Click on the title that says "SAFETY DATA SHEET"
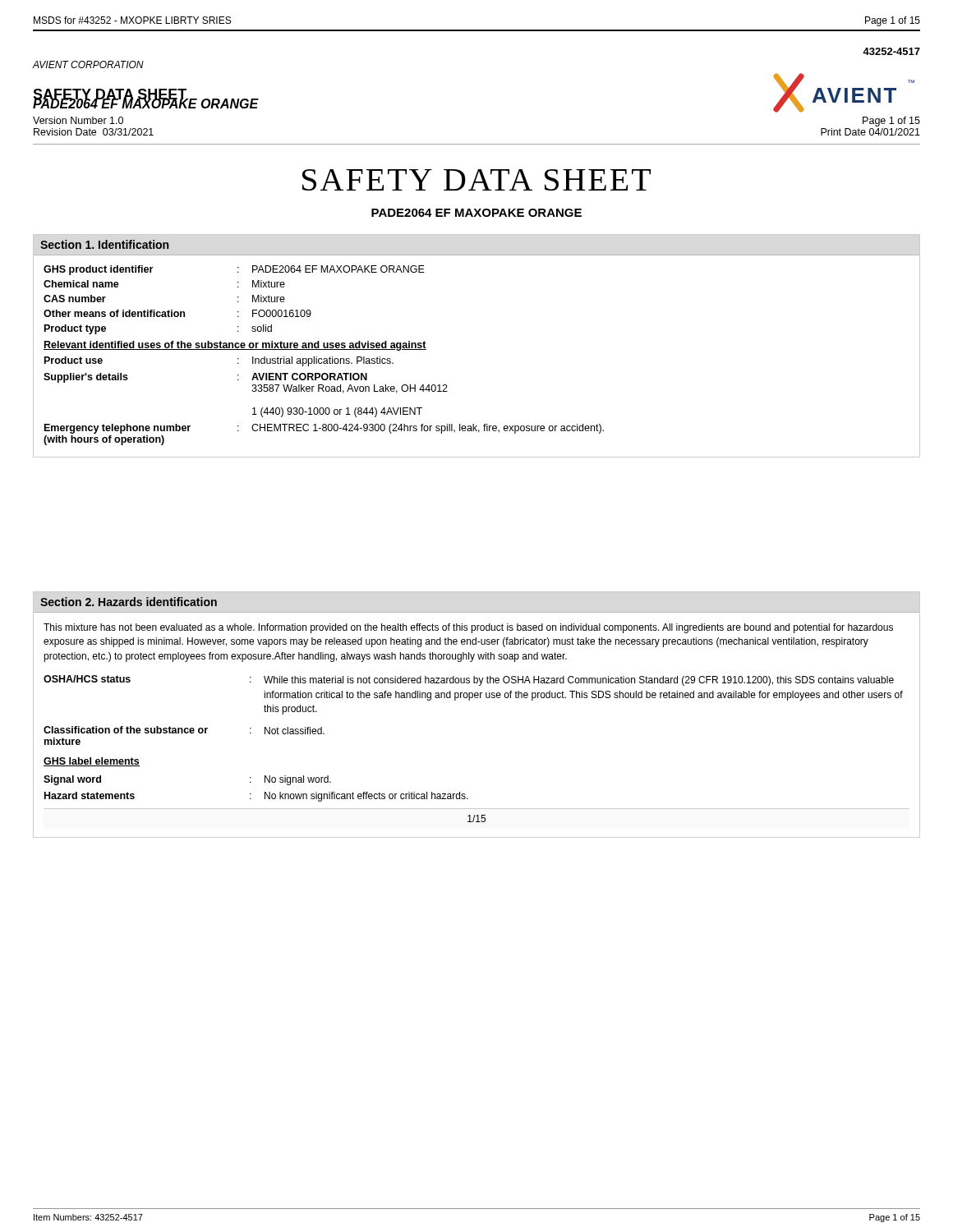 (x=476, y=180)
